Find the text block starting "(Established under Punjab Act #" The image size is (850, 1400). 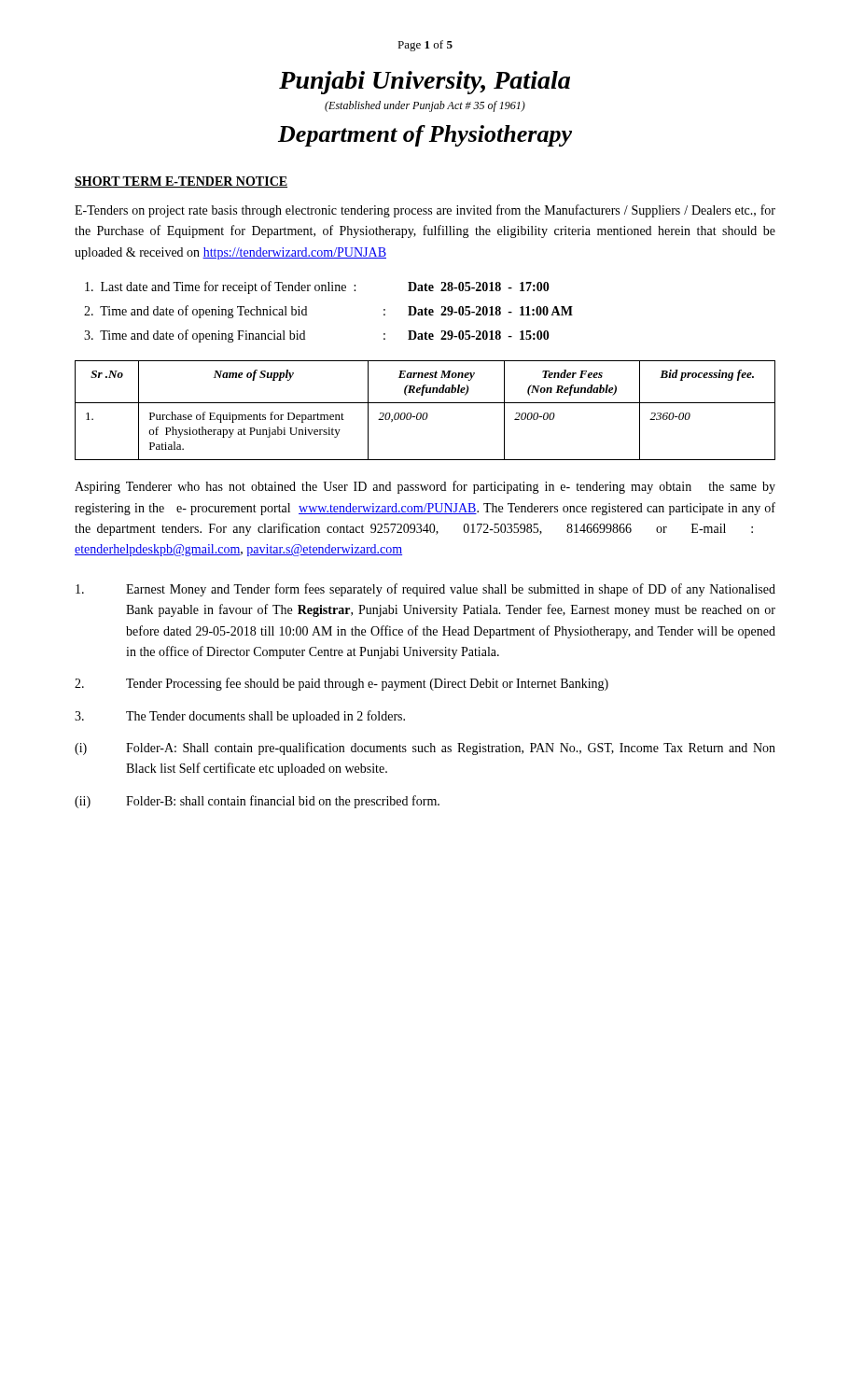(x=425, y=105)
